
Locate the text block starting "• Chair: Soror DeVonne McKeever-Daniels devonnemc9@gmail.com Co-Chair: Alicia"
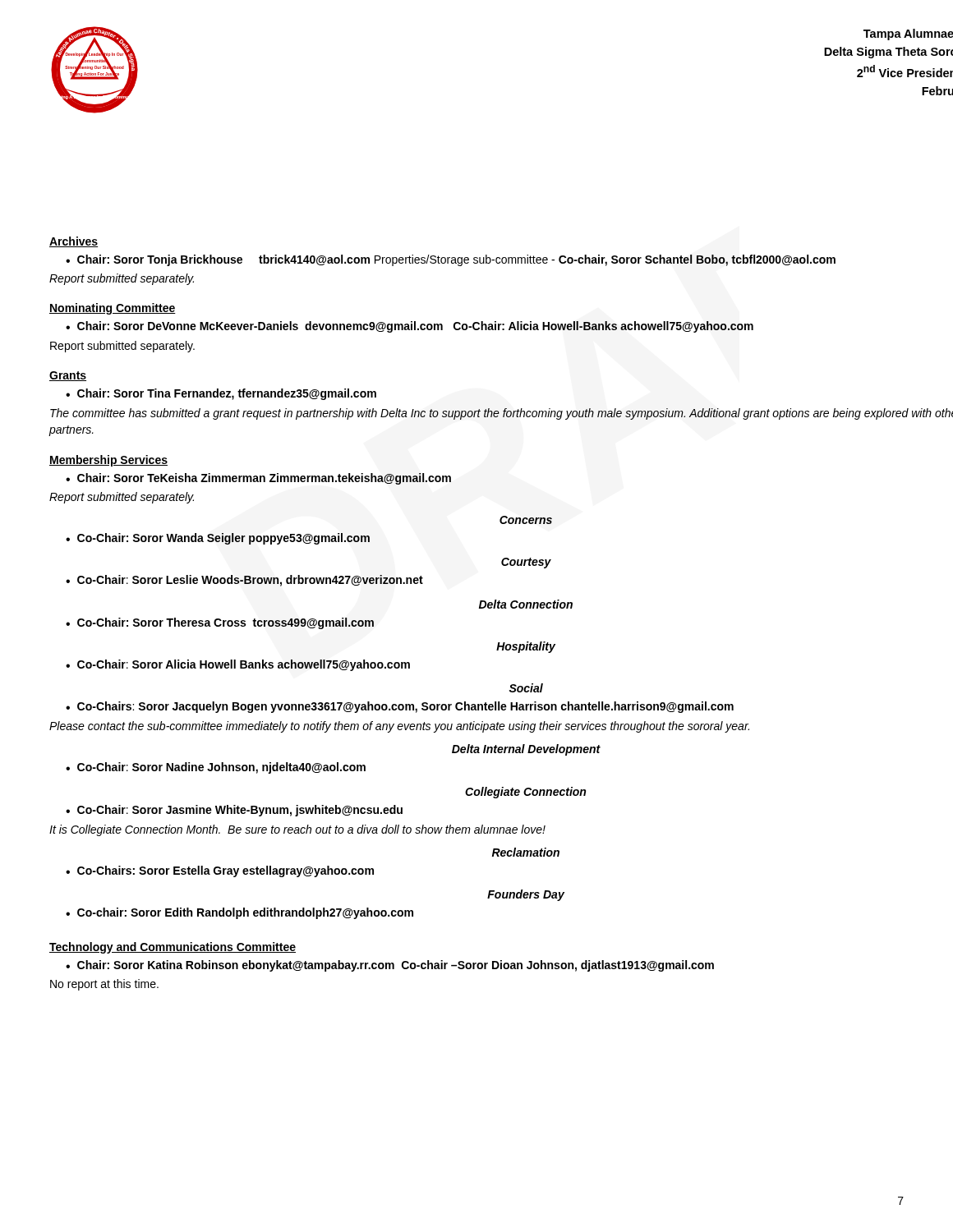point(509,327)
